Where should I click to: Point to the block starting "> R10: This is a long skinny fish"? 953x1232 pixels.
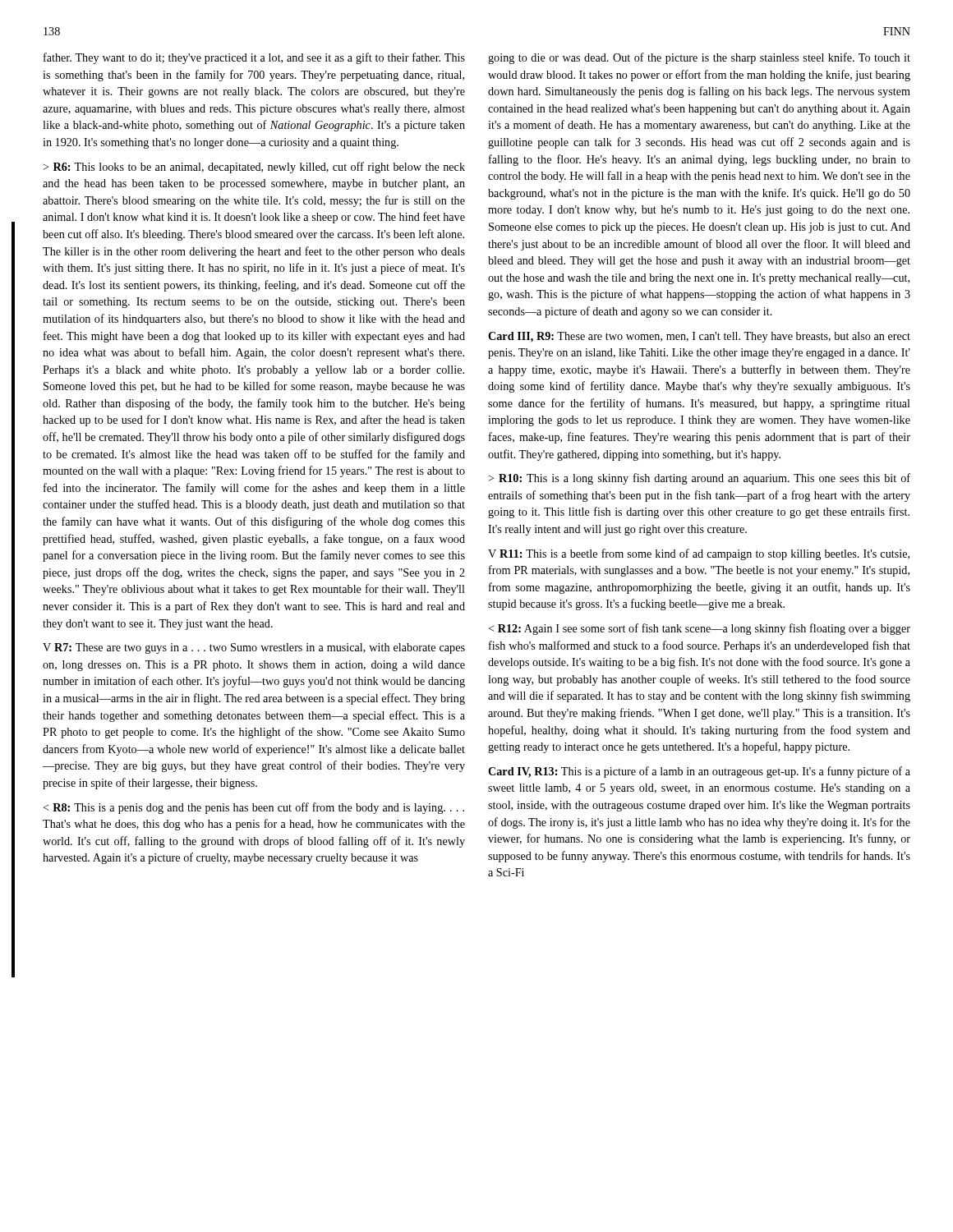click(699, 504)
